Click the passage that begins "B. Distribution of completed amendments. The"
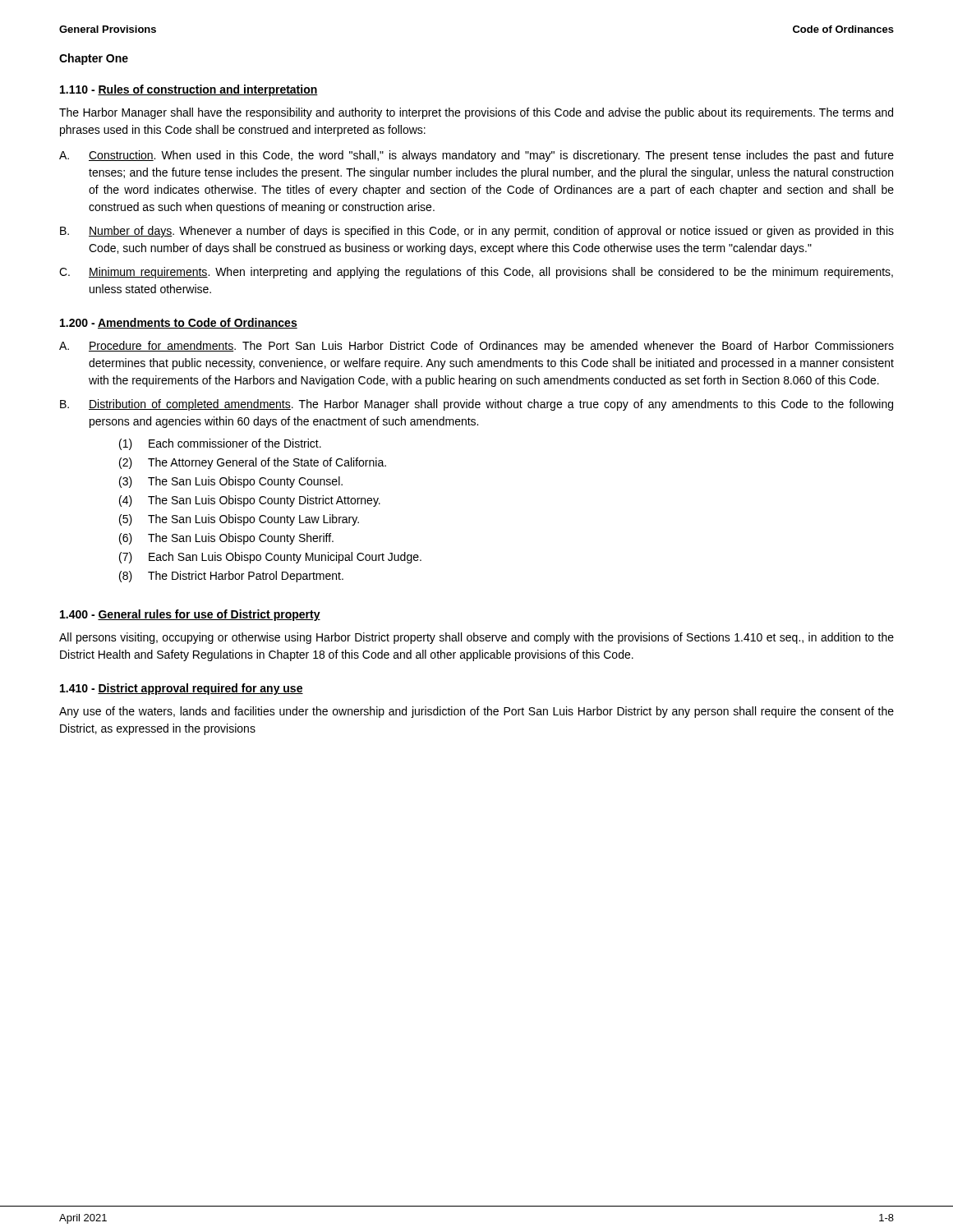953x1232 pixels. click(x=476, y=405)
